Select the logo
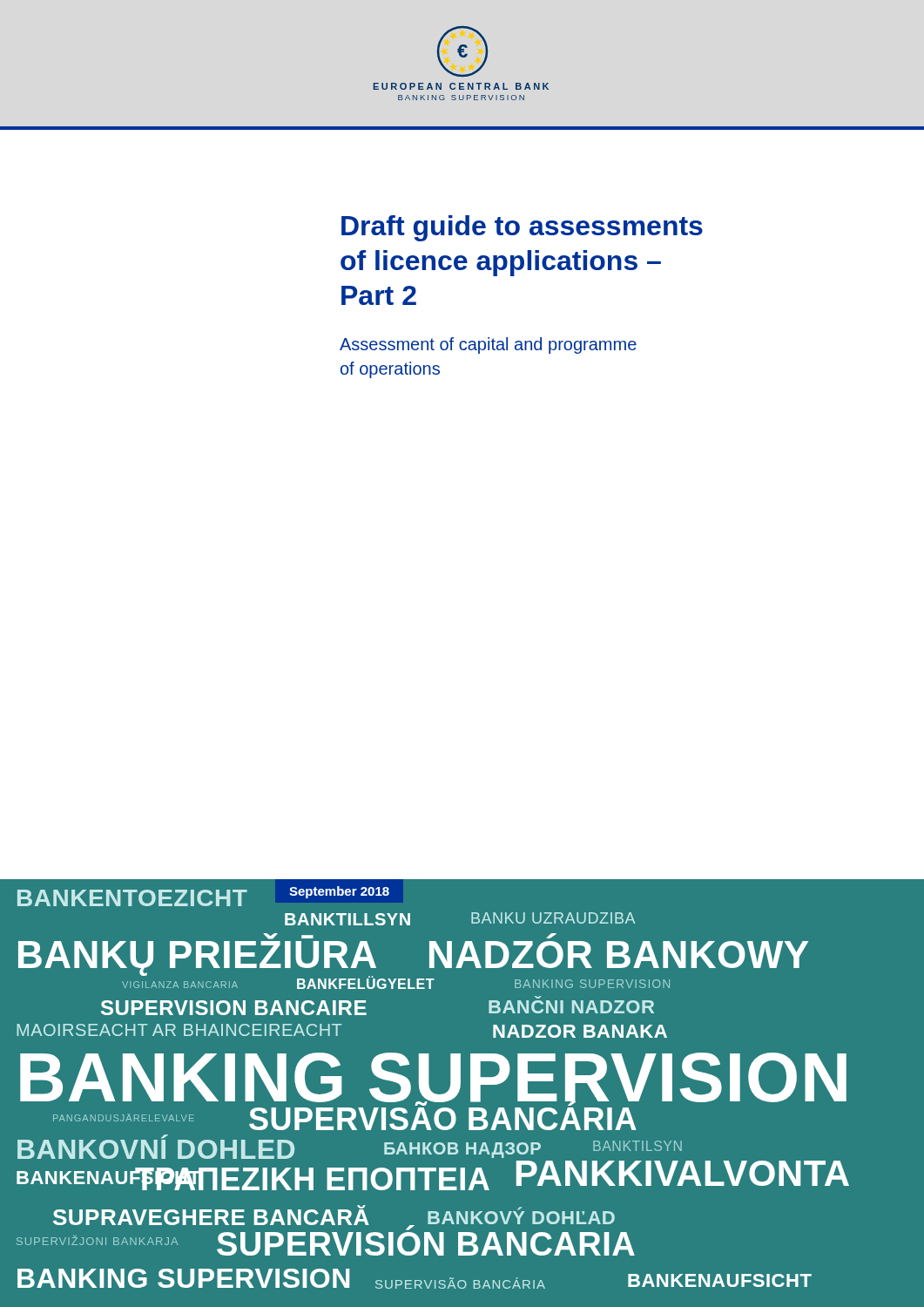Image resolution: width=924 pixels, height=1307 pixels. (x=462, y=63)
